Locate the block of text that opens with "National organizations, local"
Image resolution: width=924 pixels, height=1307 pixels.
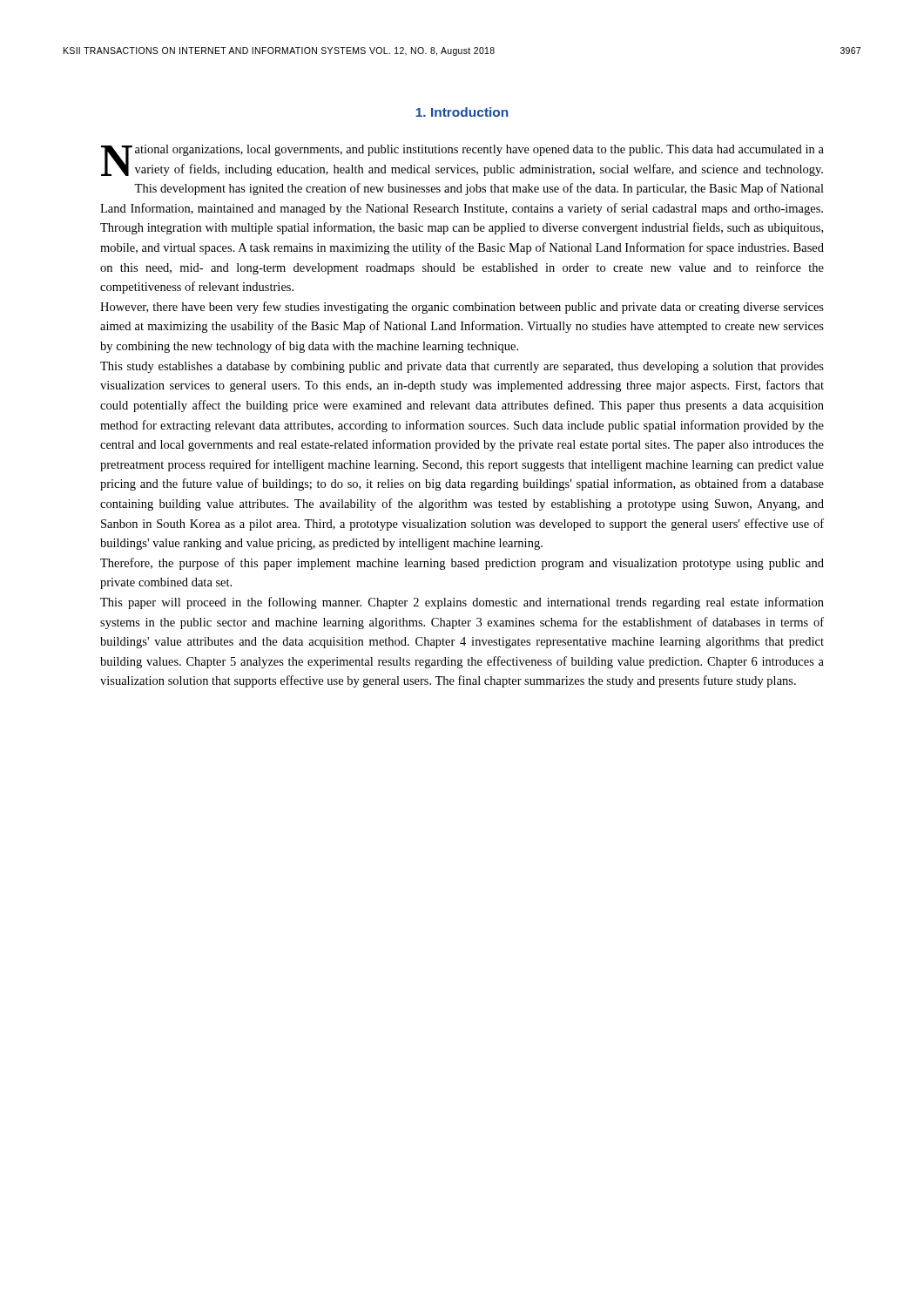point(462,415)
